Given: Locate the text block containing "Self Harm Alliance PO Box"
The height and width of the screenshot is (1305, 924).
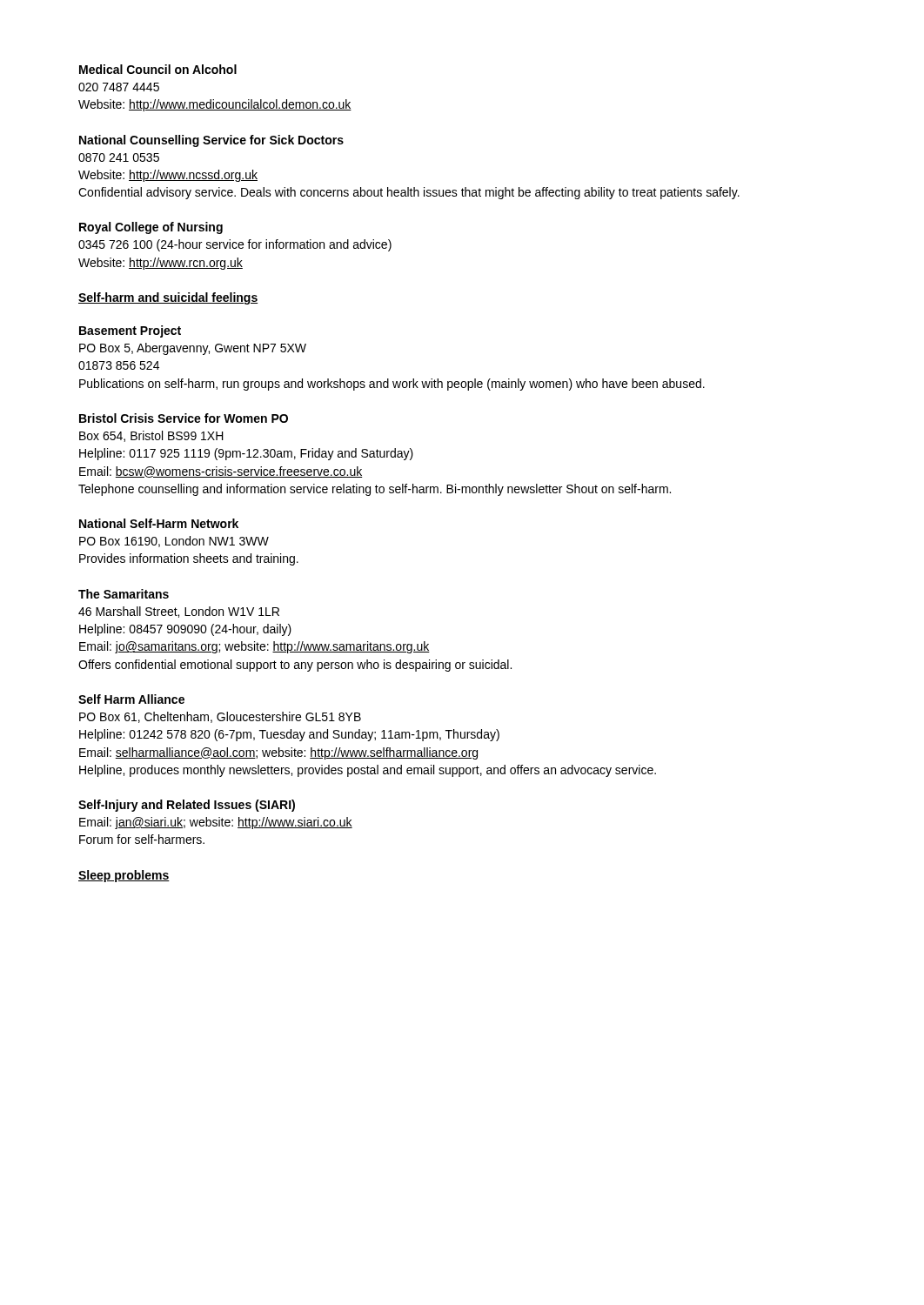Looking at the screenshot, I should [x=435, y=736].
